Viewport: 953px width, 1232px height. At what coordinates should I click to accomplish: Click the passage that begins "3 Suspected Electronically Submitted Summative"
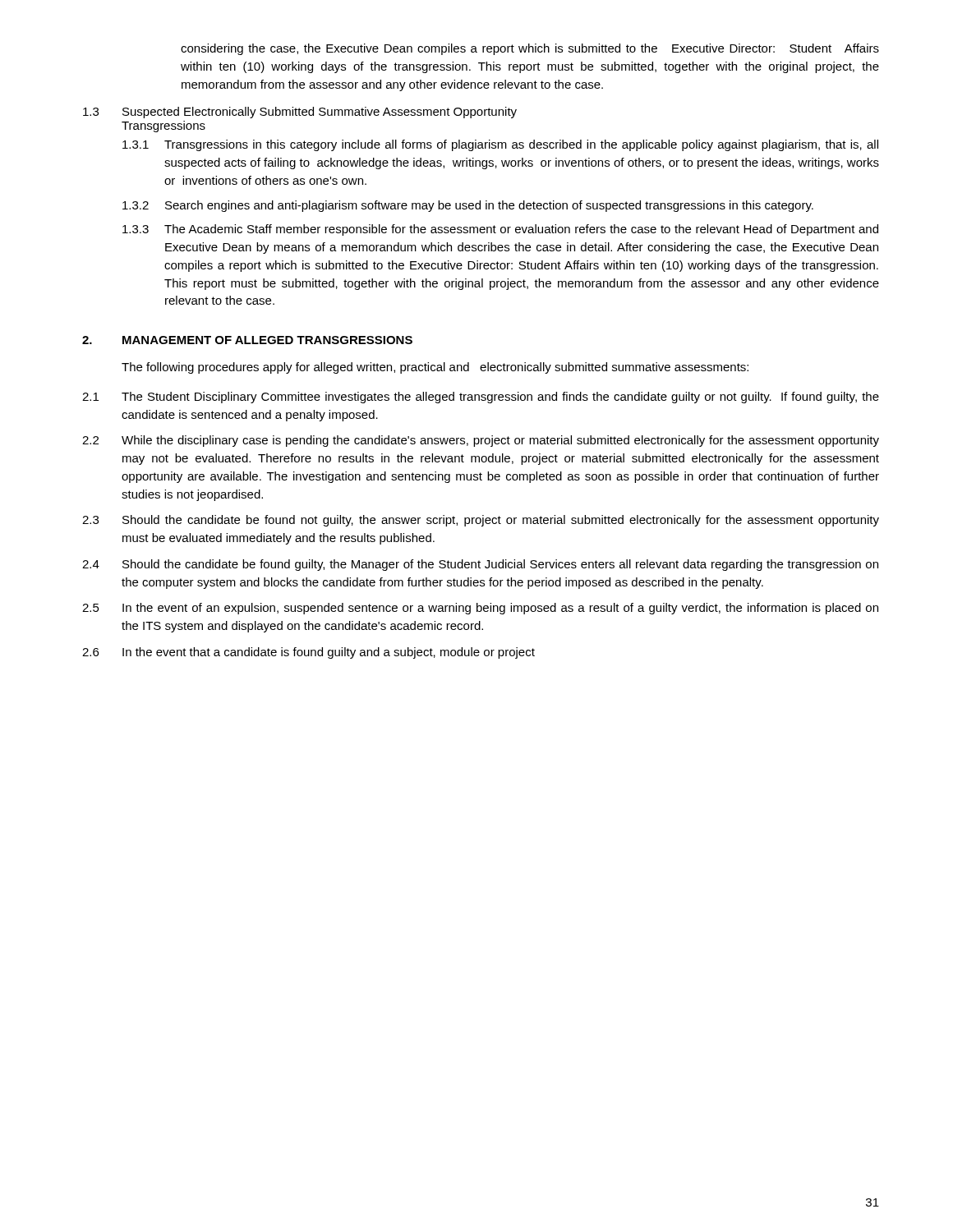299,118
